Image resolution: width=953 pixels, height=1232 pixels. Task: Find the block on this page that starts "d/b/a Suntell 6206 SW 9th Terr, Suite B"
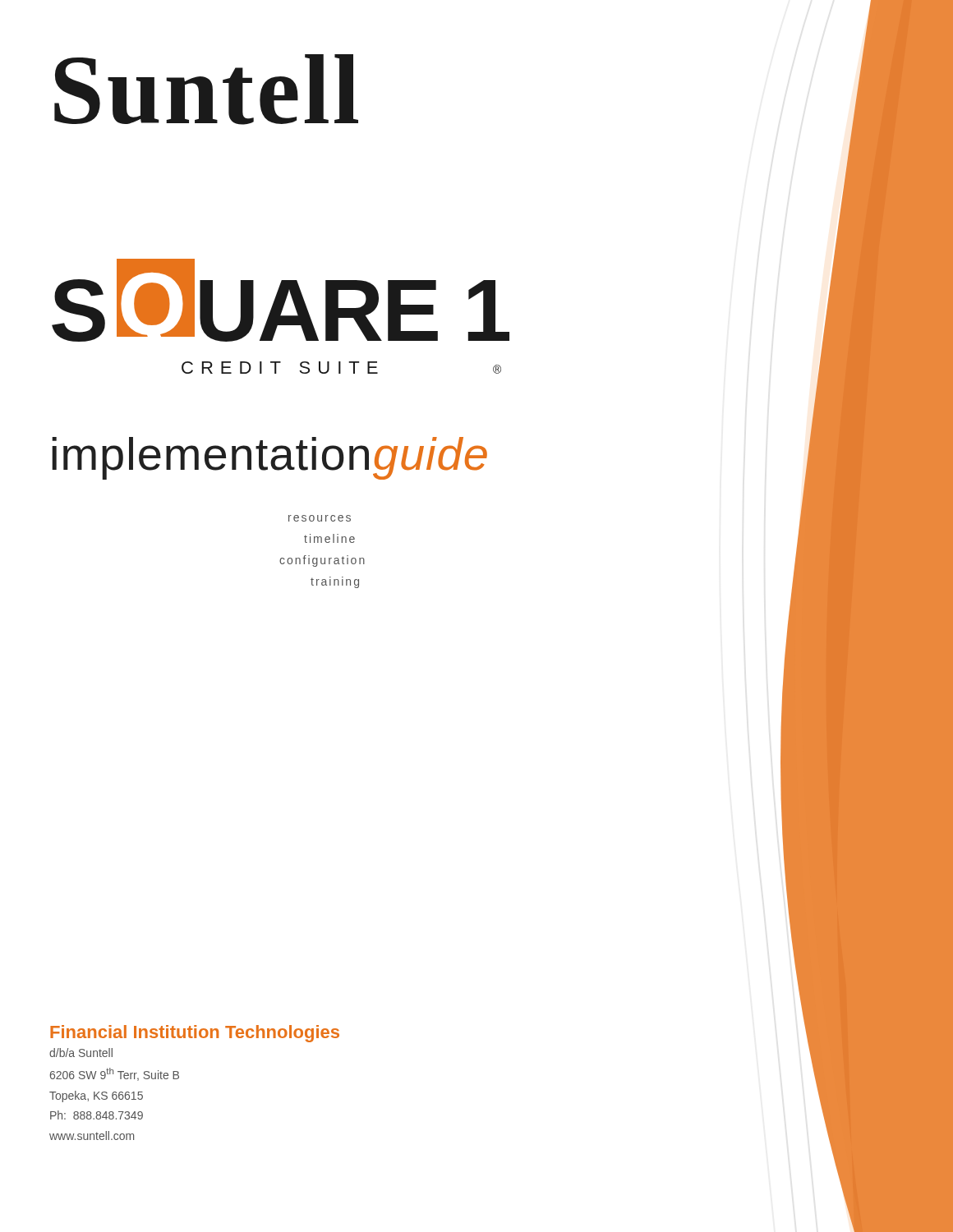point(115,1094)
